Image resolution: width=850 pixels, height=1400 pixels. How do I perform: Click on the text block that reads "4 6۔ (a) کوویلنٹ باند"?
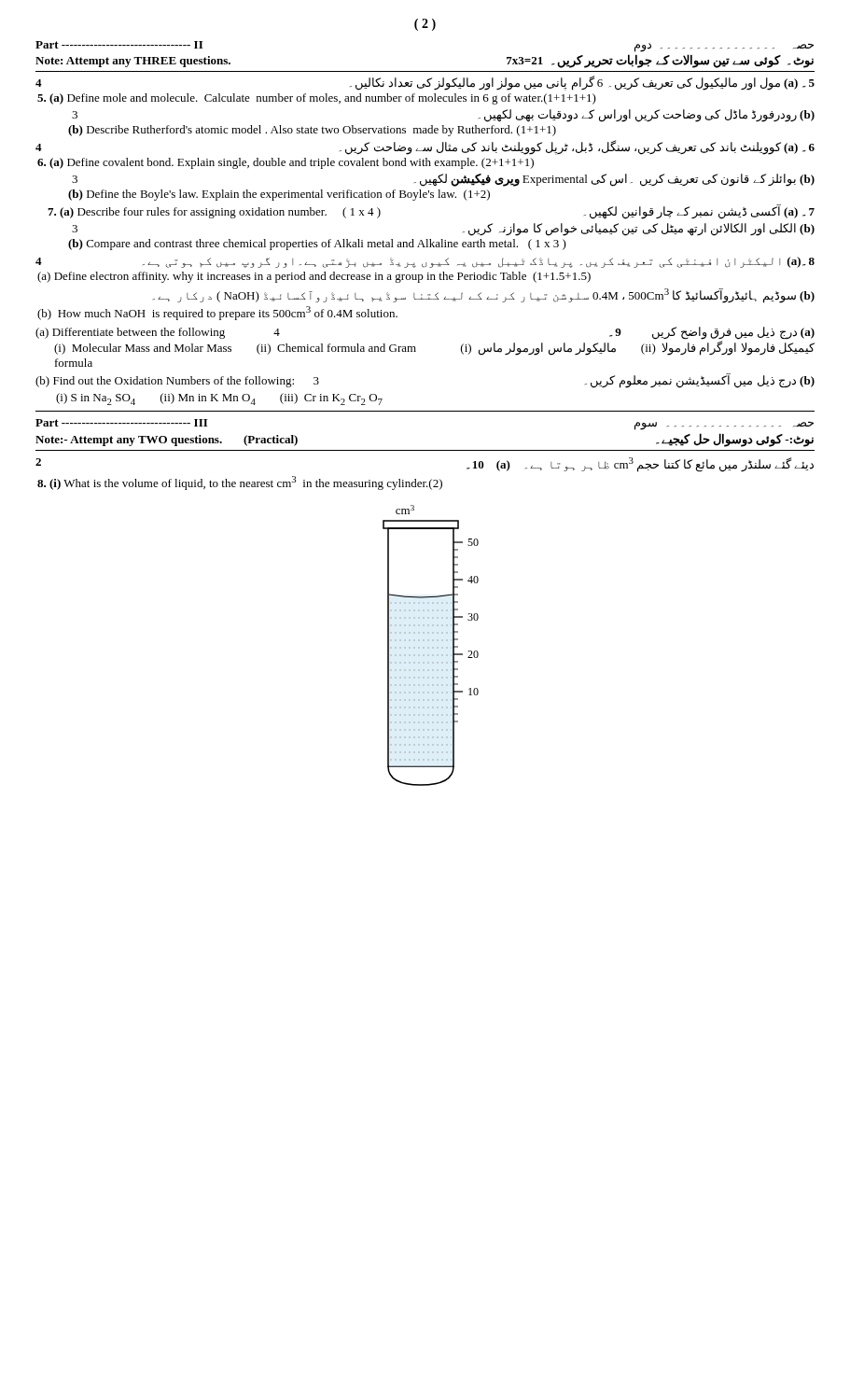pyautogui.click(x=425, y=147)
